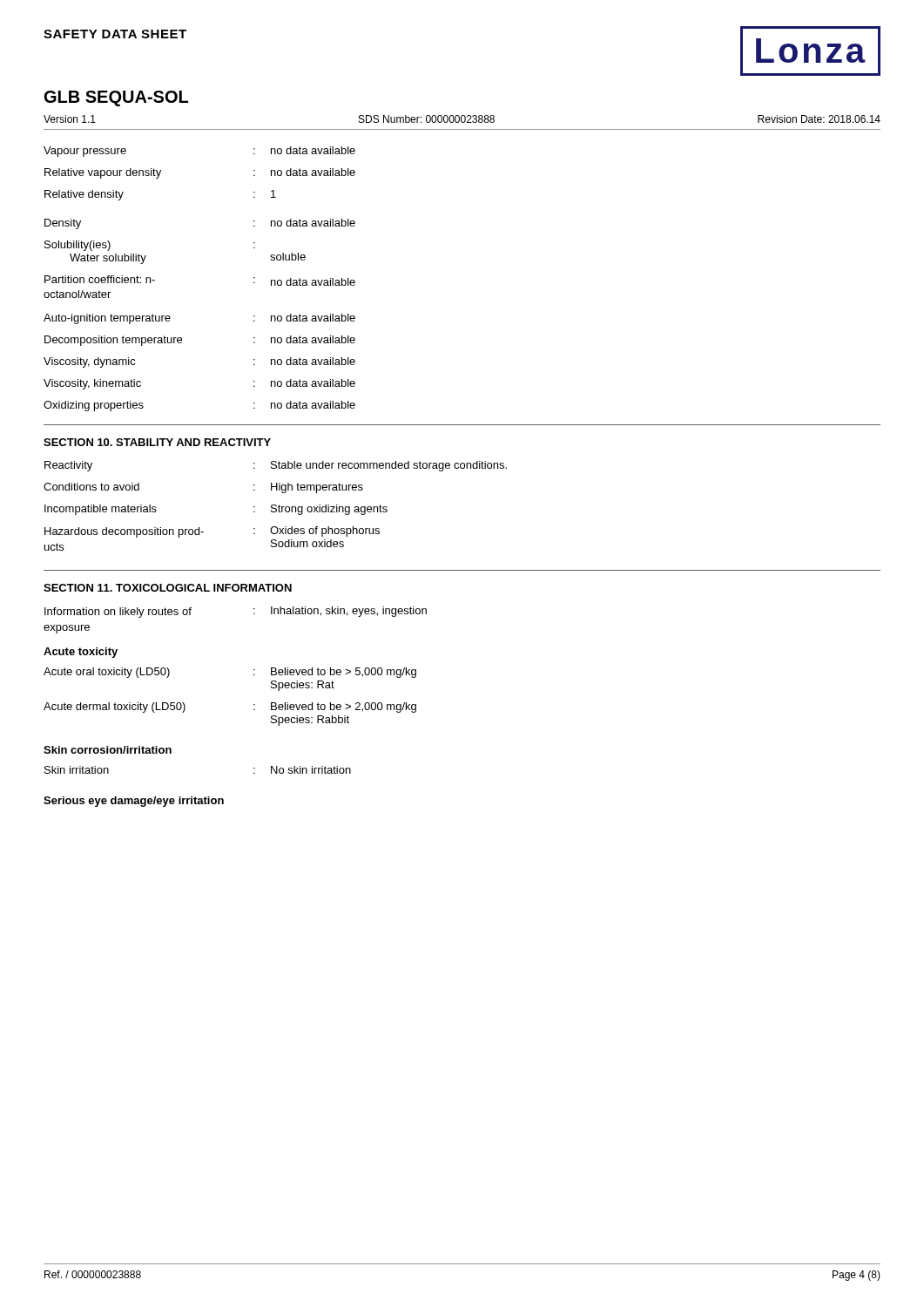This screenshot has width=924, height=1307.
Task: Locate the section header with the text "SECTION 11. TOXICOLOGICAL INFORMATION"
Action: [x=168, y=588]
